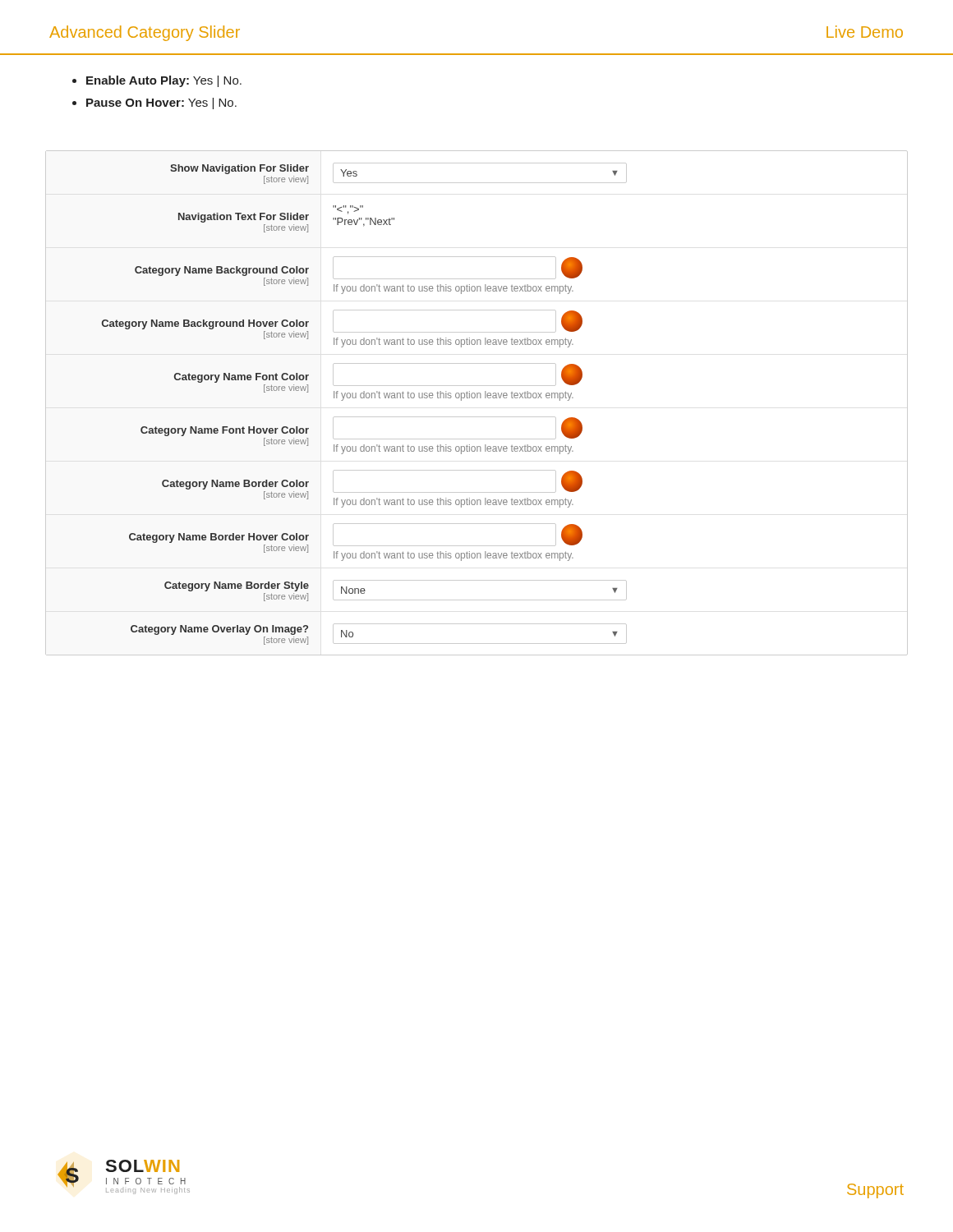
Task: Select the table
Action: [x=476, y=403]
